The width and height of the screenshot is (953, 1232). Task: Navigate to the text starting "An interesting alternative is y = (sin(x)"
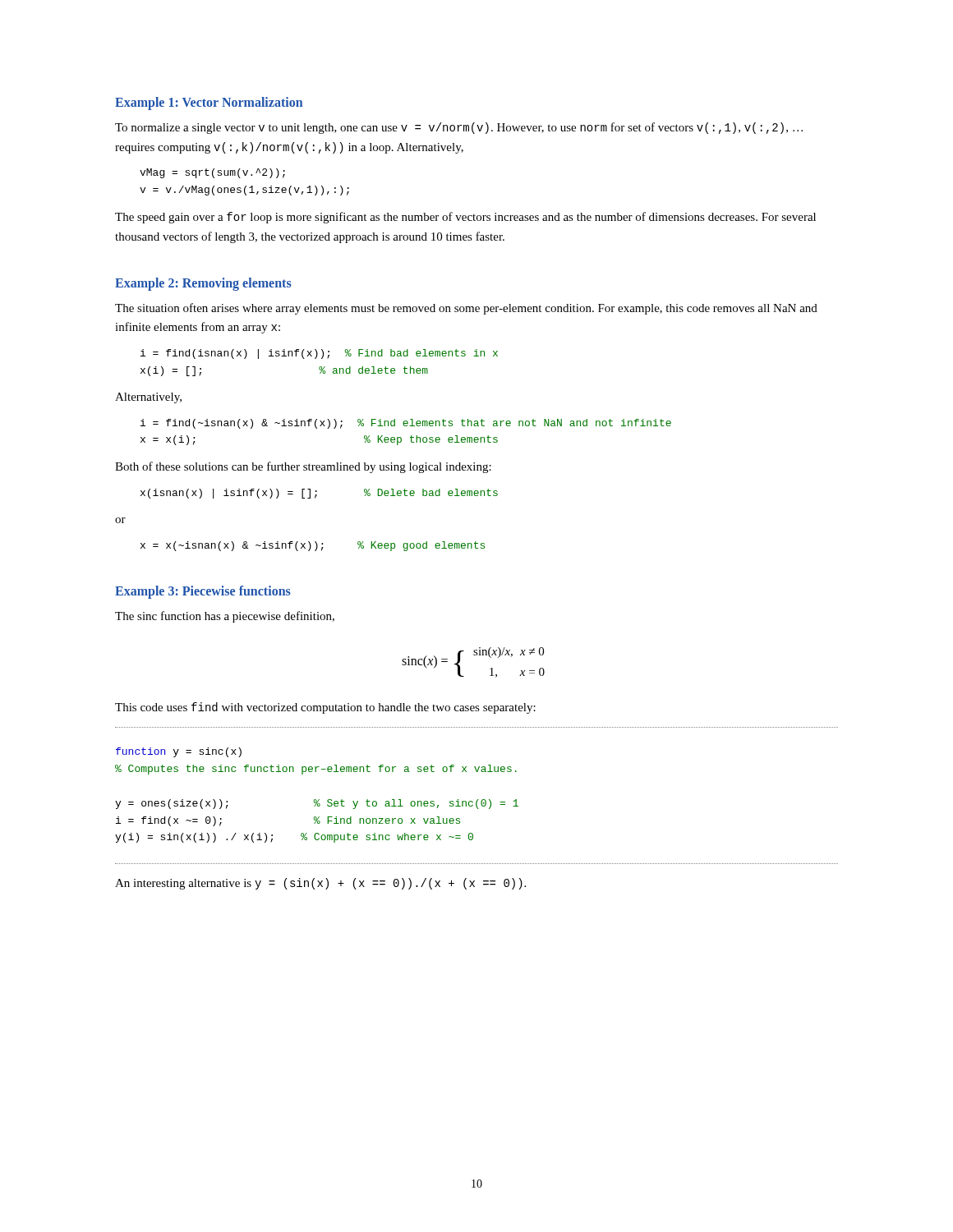tap(321, 883)
